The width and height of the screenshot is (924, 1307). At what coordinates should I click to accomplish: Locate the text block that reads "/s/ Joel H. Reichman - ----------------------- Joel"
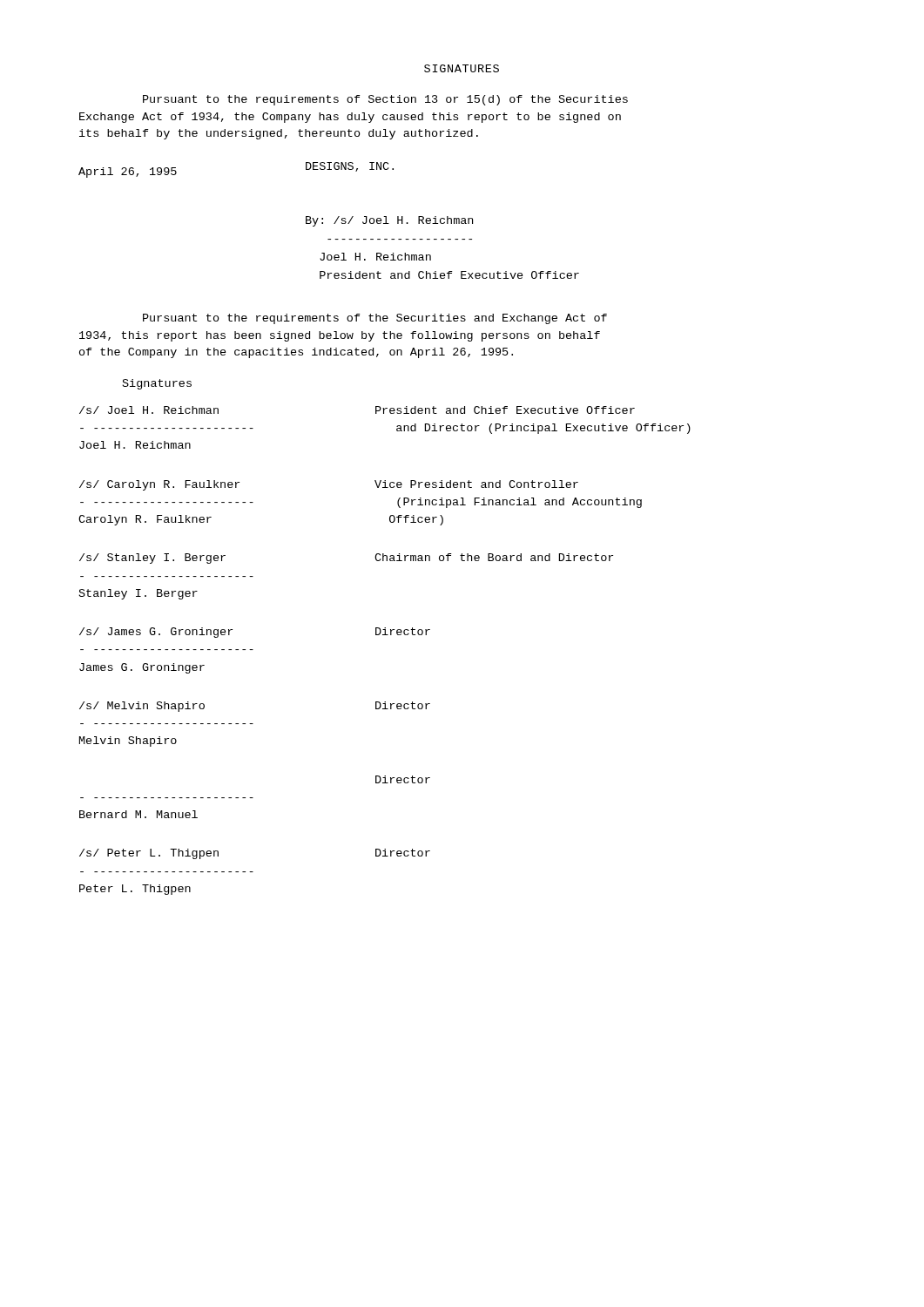pyautogui.click(x=385, y=429)
